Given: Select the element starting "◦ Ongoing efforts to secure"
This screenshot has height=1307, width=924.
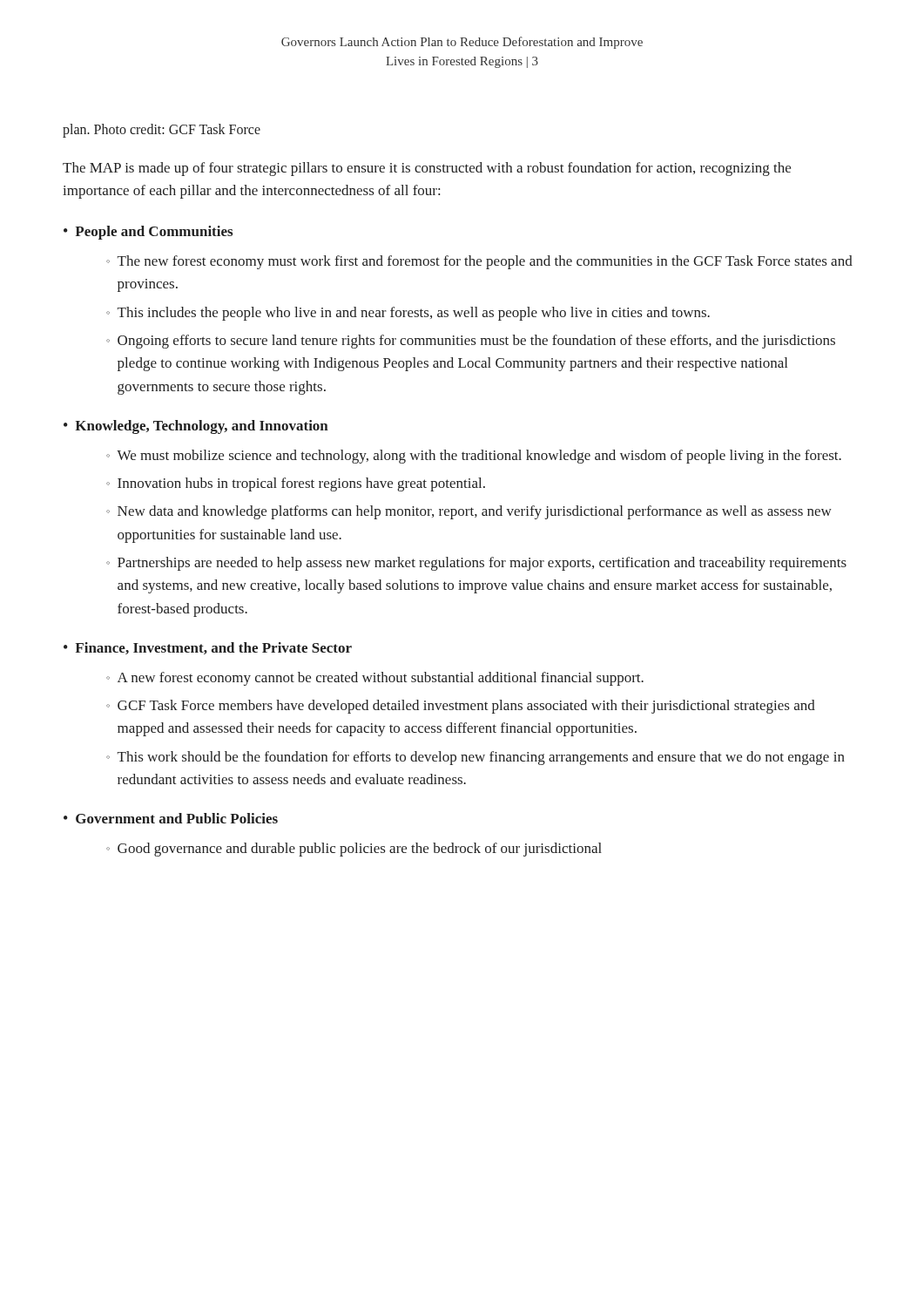Looking at the screenshot, I should click(x=484, y=364).
